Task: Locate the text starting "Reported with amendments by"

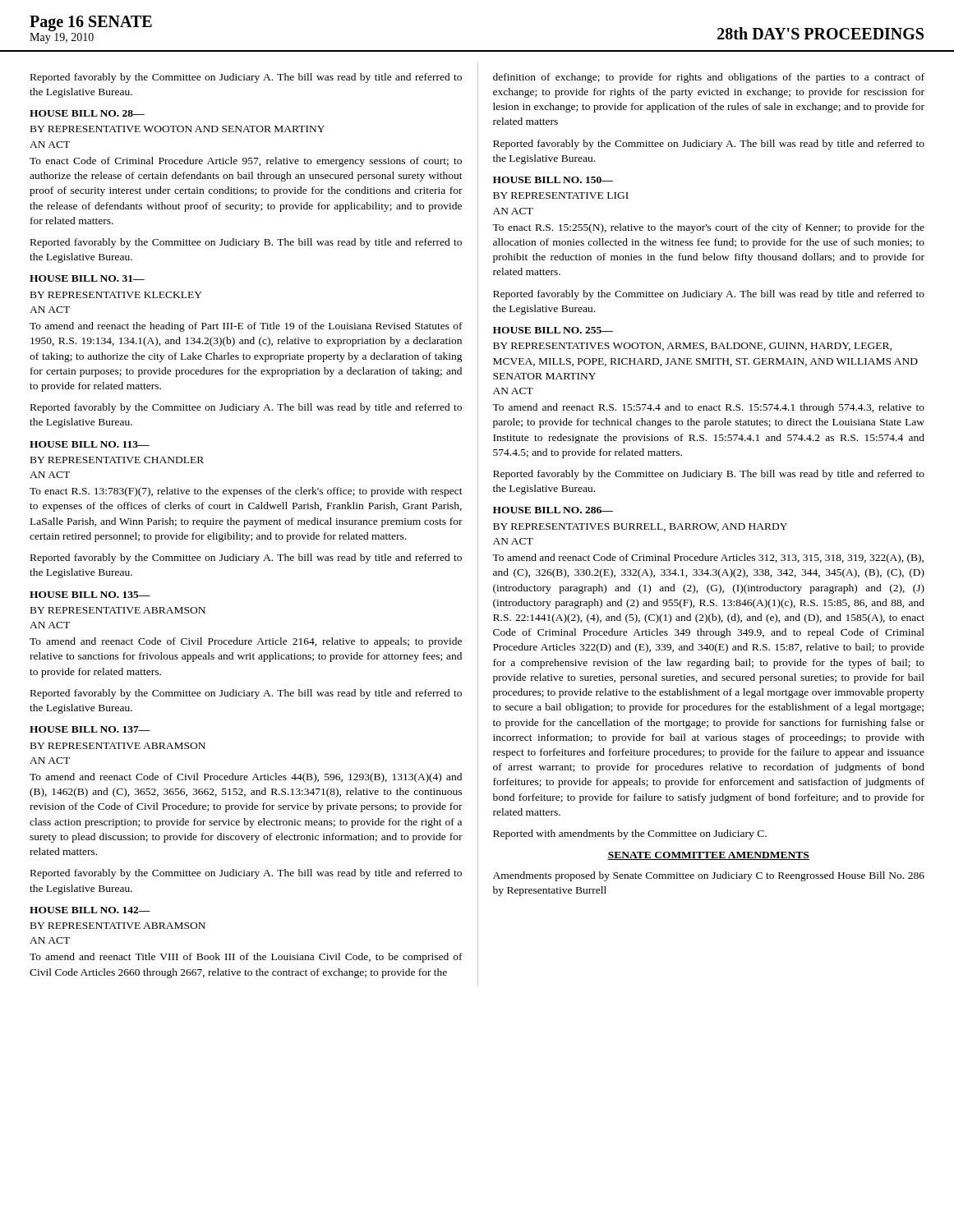Action: click(x=630, y=833)
